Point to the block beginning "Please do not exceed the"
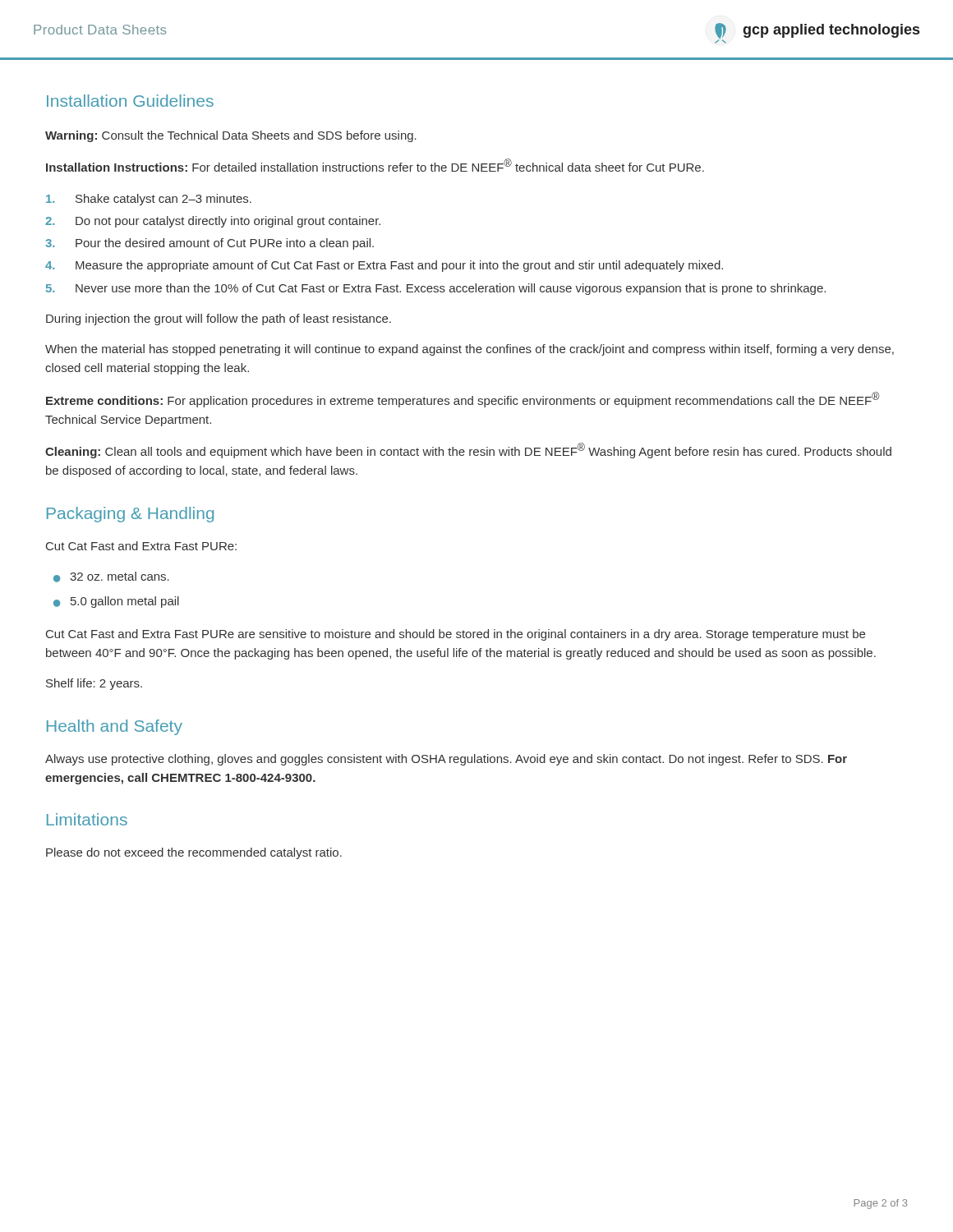This screenshot has width=953, height=1232. (x=194, y=852)
